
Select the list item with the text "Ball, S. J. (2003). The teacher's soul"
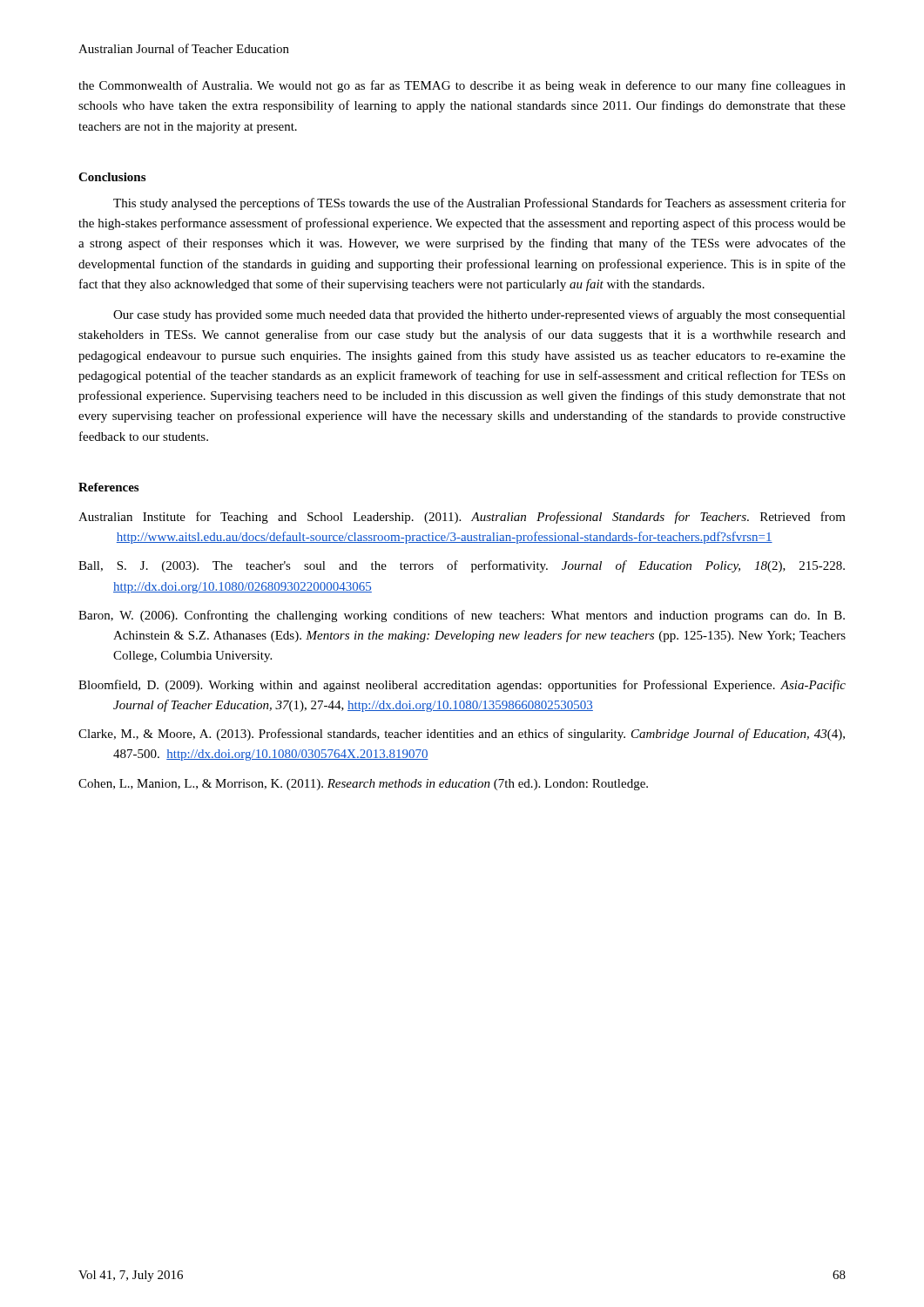[x=462, y=576]
